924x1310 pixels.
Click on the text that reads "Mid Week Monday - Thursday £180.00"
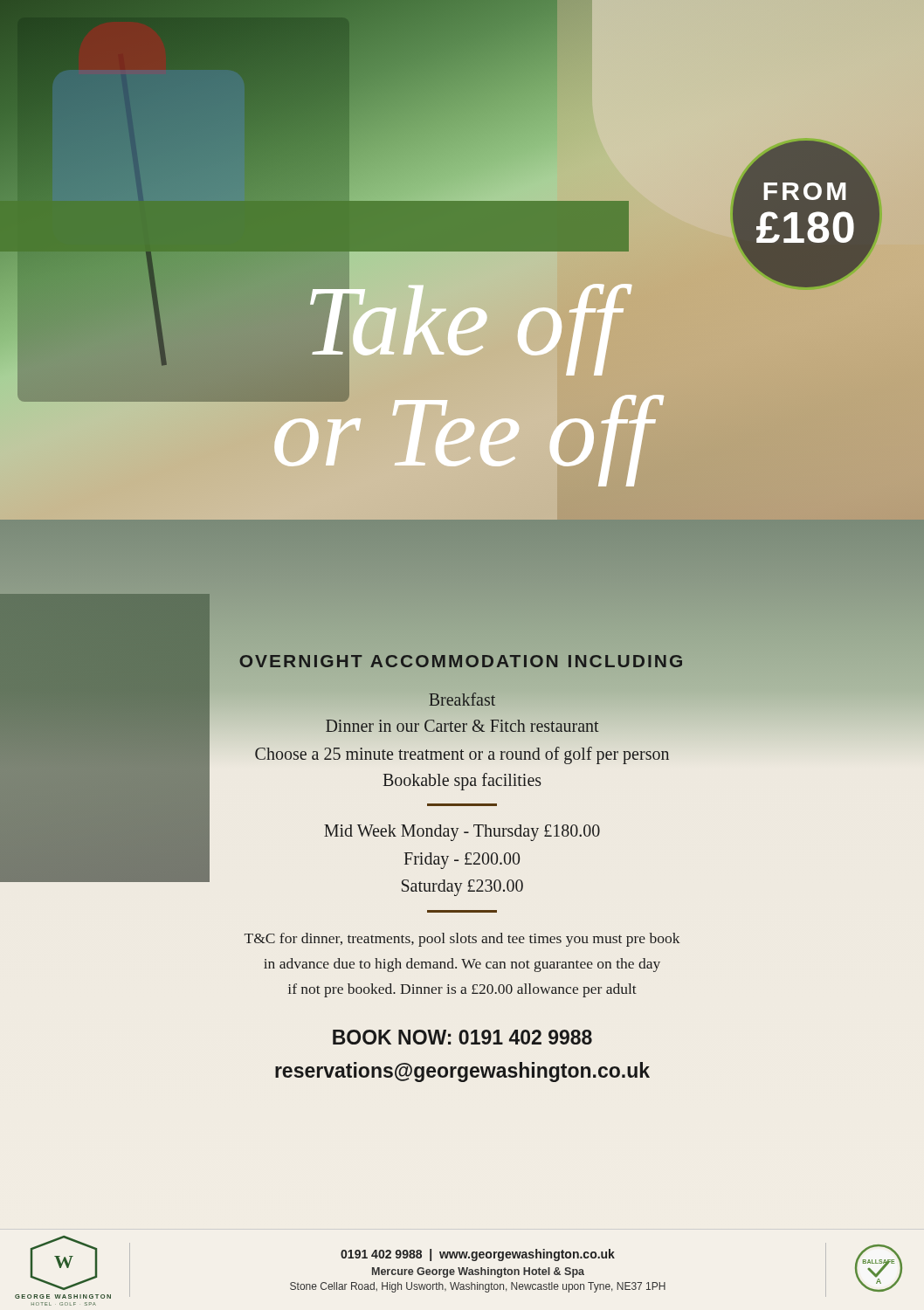coord(462,831)
